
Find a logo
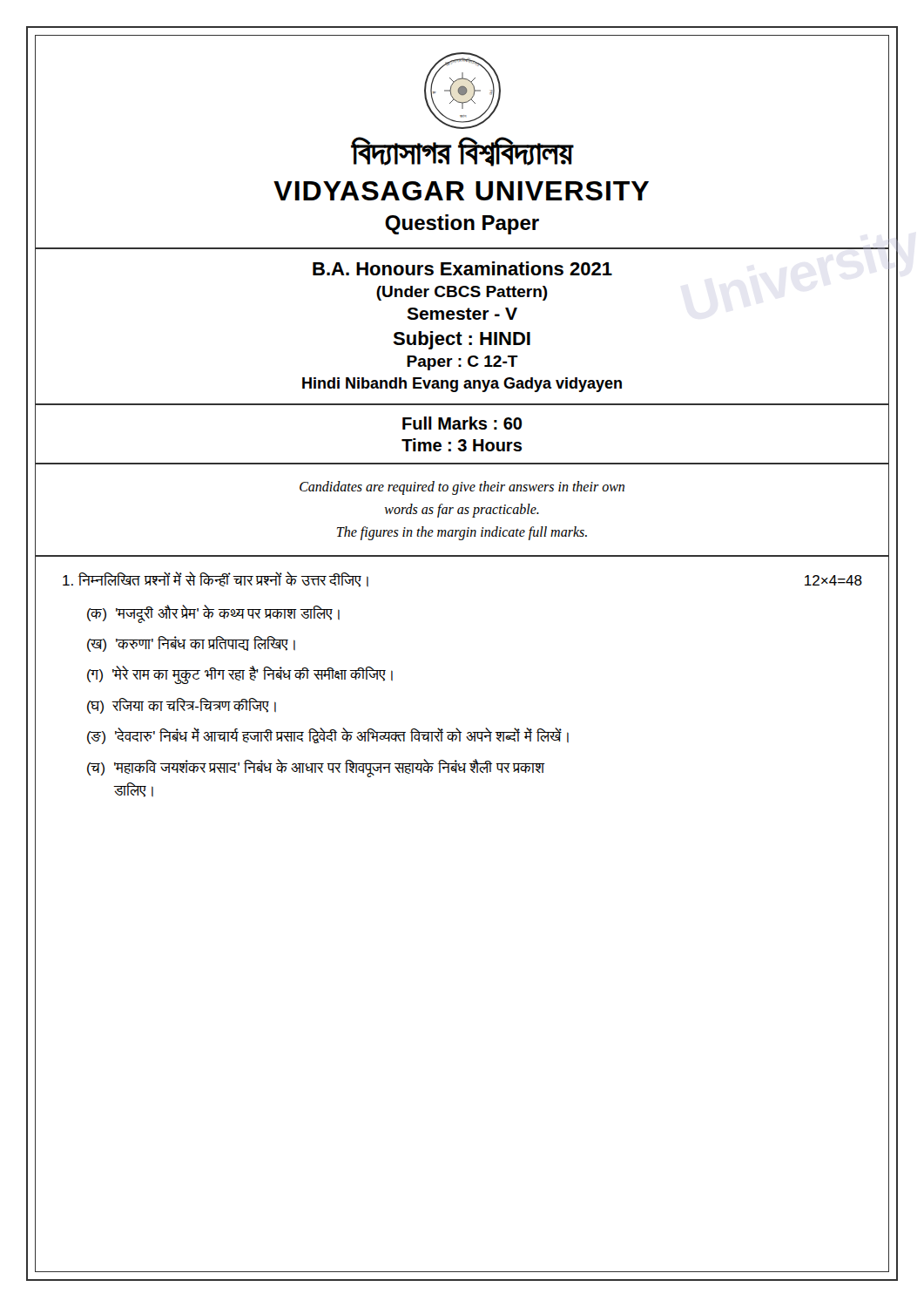click(462, 92)
